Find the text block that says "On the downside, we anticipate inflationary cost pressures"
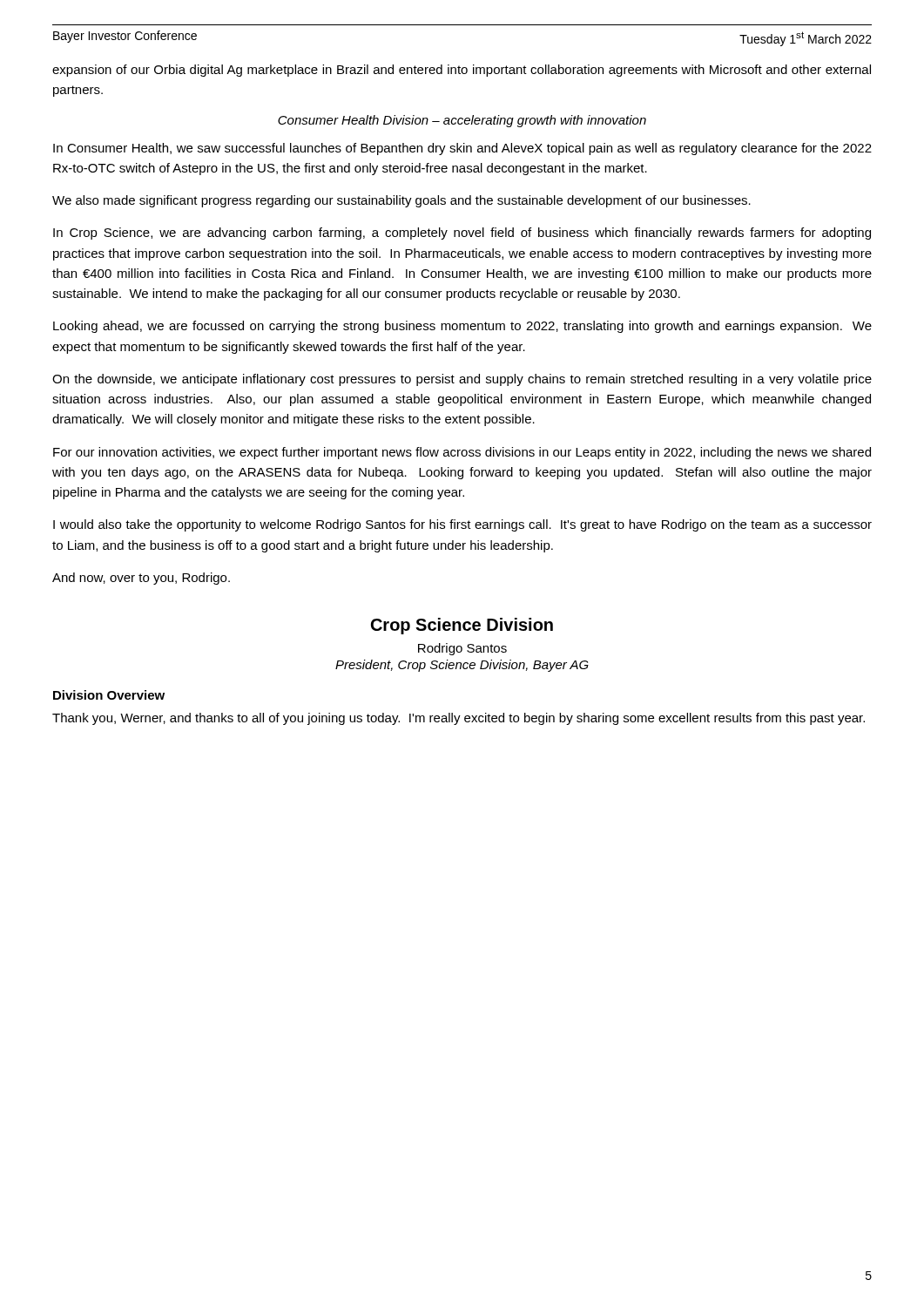The height and width of the screenshot is (1307, 924). pyautogui.click(x=462, y=399)
